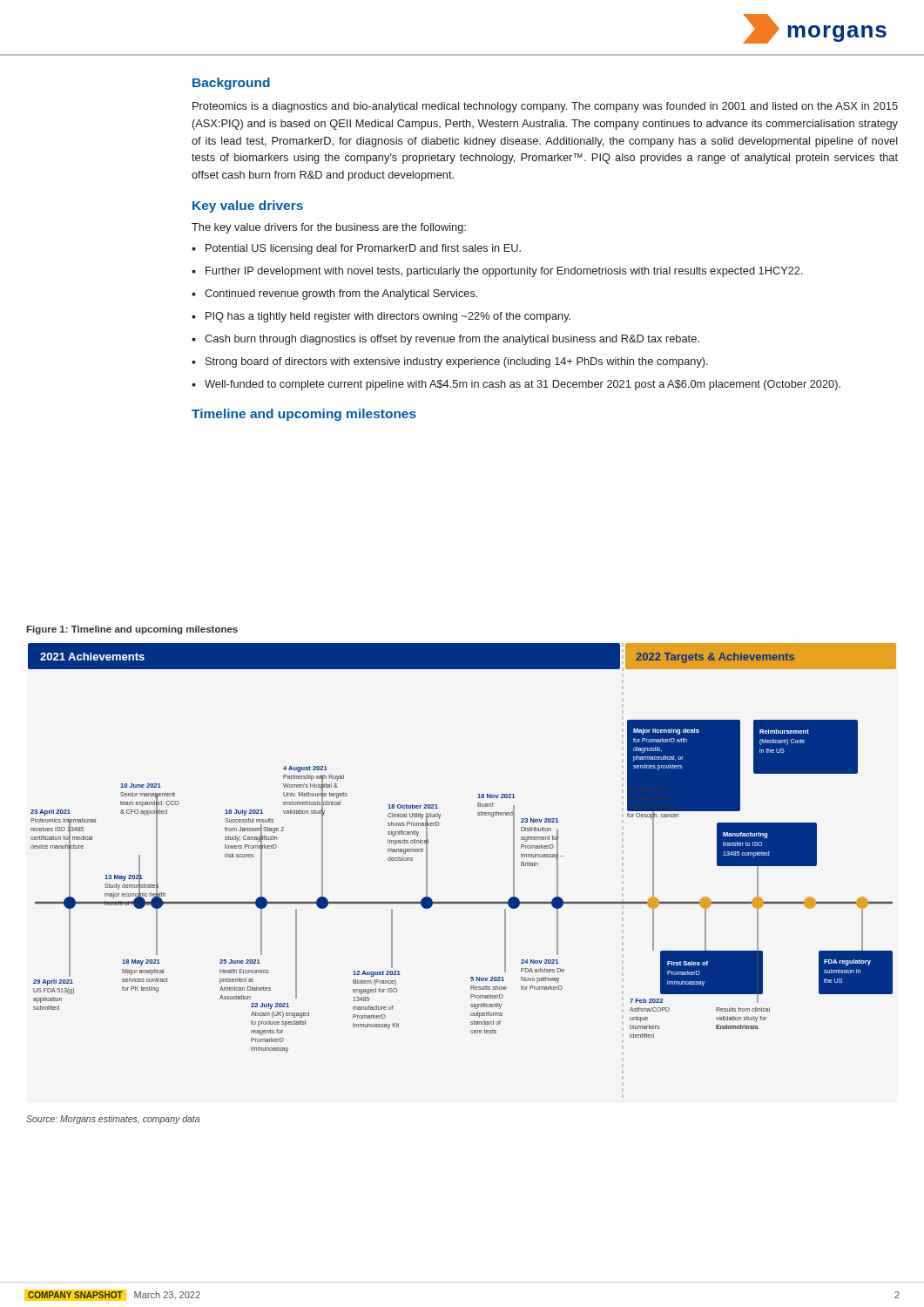Find the passage starting "Figure 1: Timeline"
Viewport: 924px width, 1307px height.
pyautogui.click(x=132, y=629)
